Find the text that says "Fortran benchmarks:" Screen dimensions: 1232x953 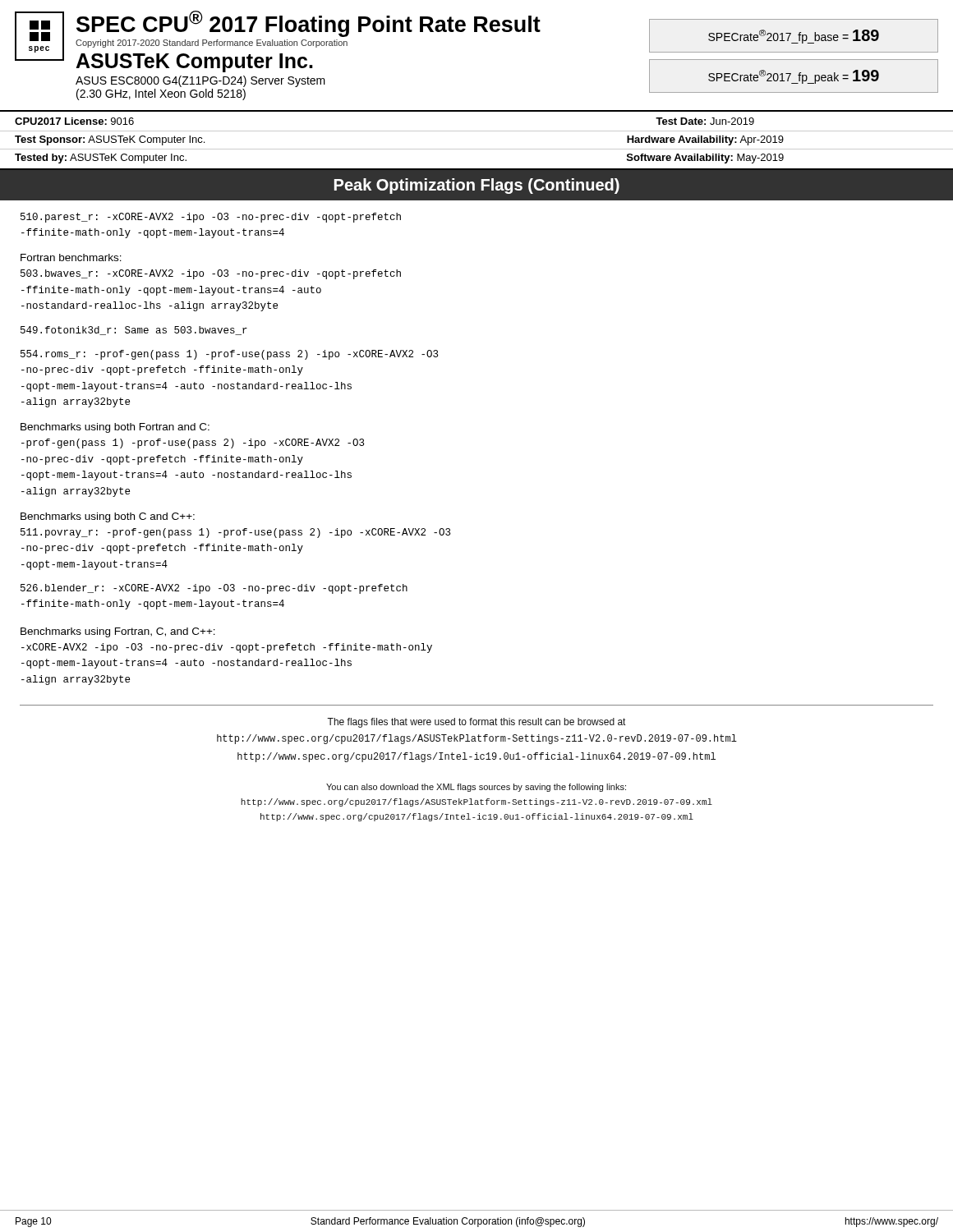tap(71, 258)
